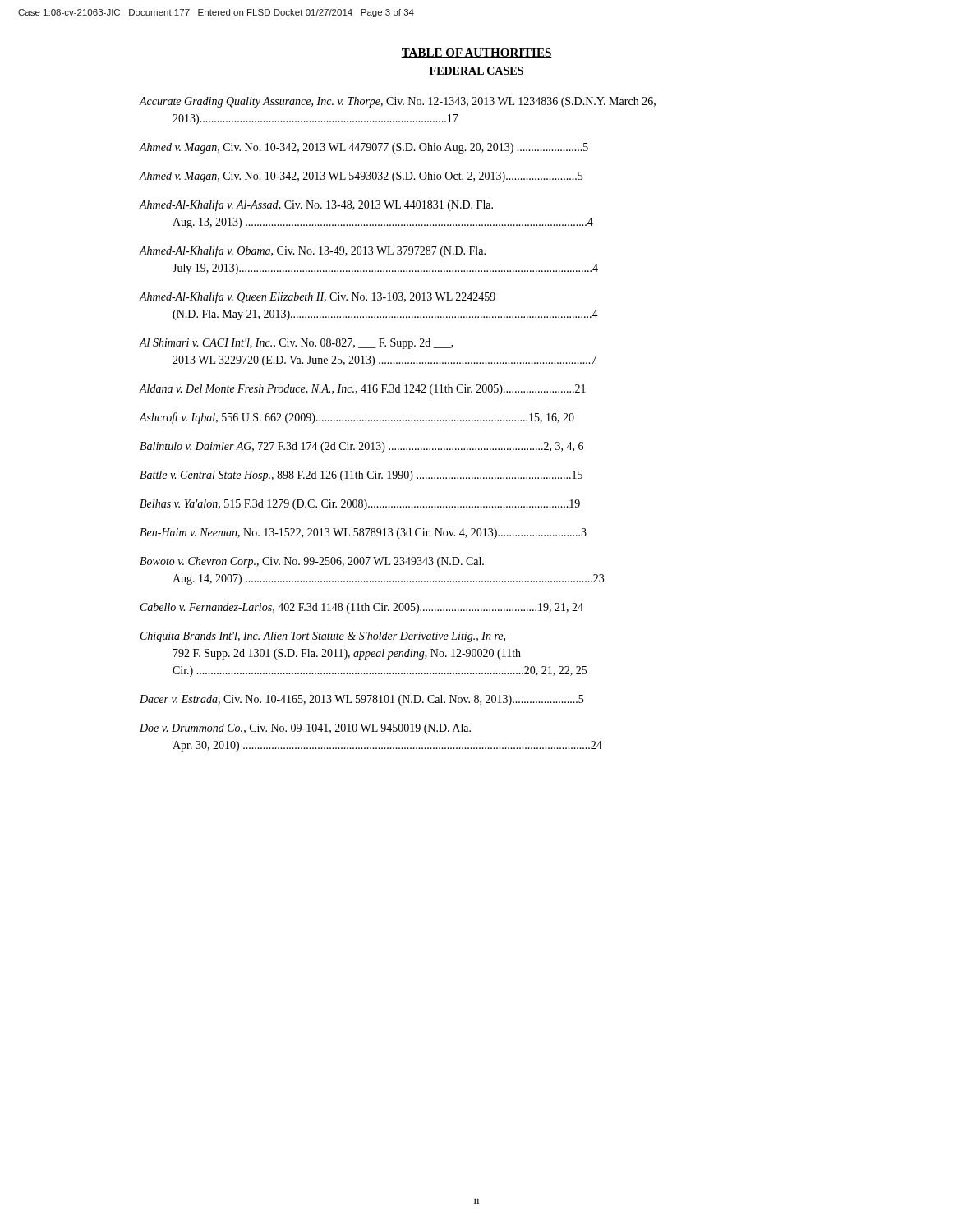The image size is (953, 1232).
Task: Find the list item containing "Doe v. Drummond Co., Civ. No. 09-1041, 2010"
Action: click(x=371, y=737)
